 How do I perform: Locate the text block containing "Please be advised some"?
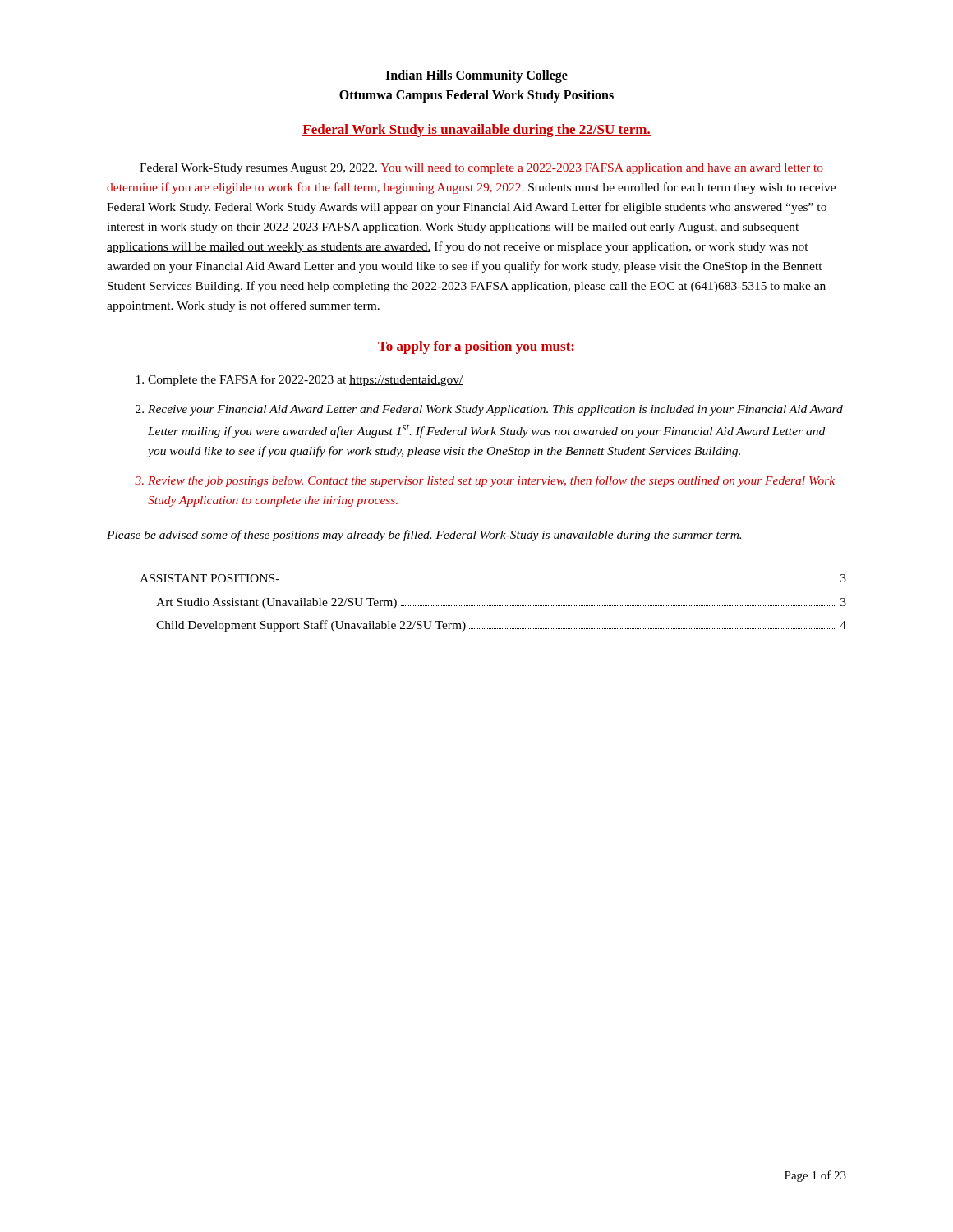(425, 534)
